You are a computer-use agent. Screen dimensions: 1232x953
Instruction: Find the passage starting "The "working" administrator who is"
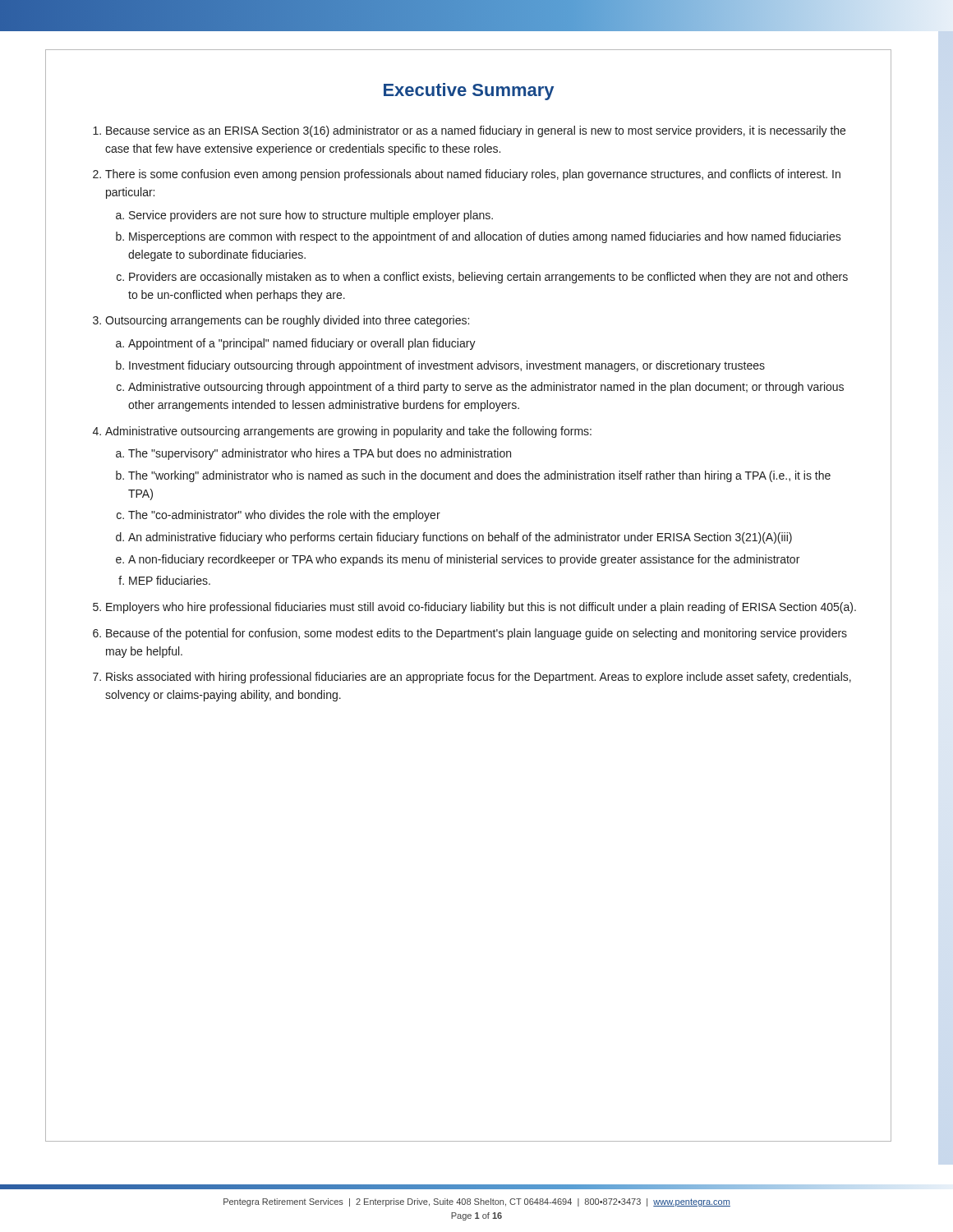point(480,484)
